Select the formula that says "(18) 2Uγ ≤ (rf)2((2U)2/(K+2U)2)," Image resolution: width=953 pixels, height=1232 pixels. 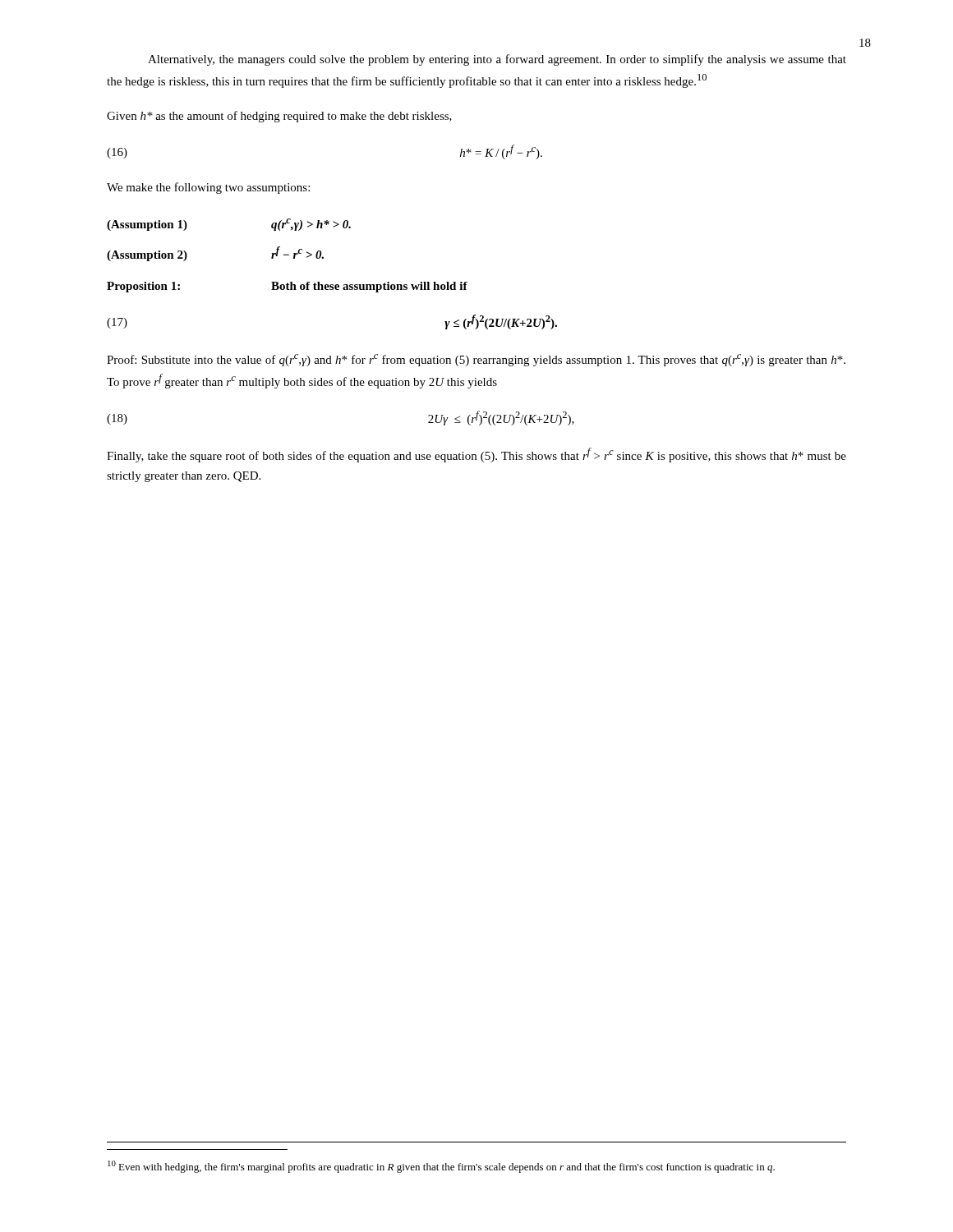pyautogui.click(x=476, y=418)
